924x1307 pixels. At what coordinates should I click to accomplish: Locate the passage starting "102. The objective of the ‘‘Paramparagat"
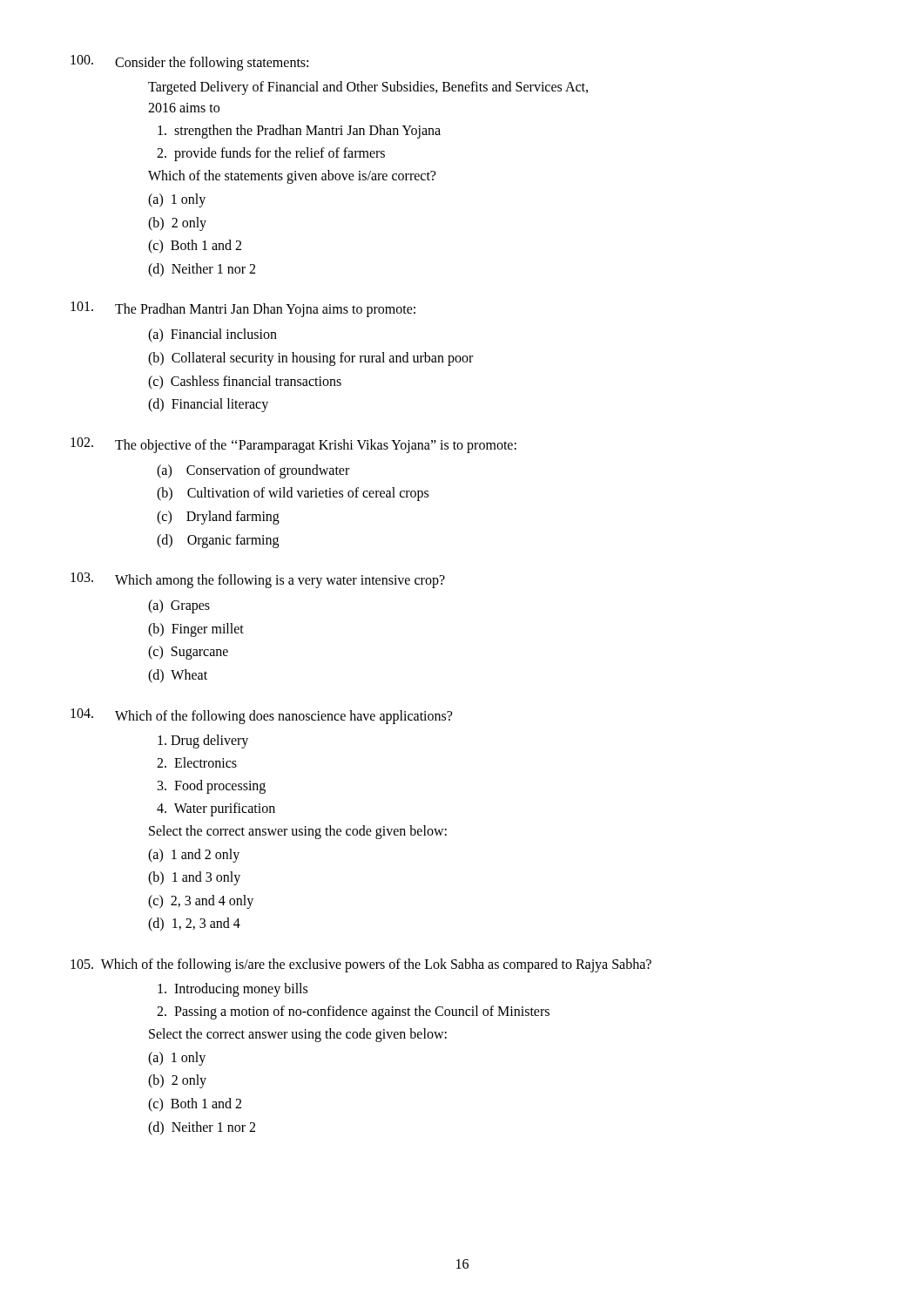(x=293, y=445)
